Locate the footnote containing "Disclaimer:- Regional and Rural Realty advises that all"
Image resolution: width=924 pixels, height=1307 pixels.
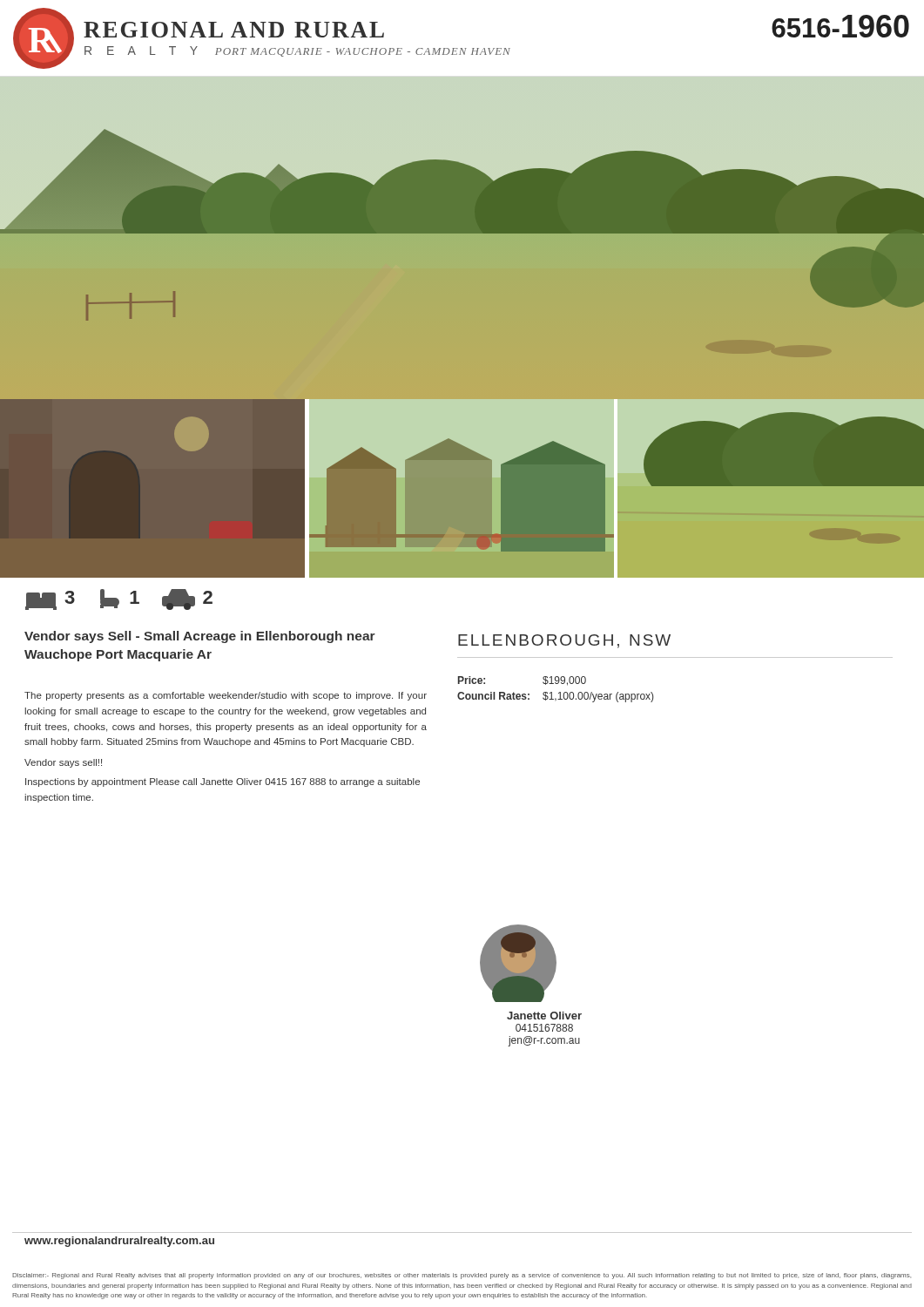(x=462, y=1285)
